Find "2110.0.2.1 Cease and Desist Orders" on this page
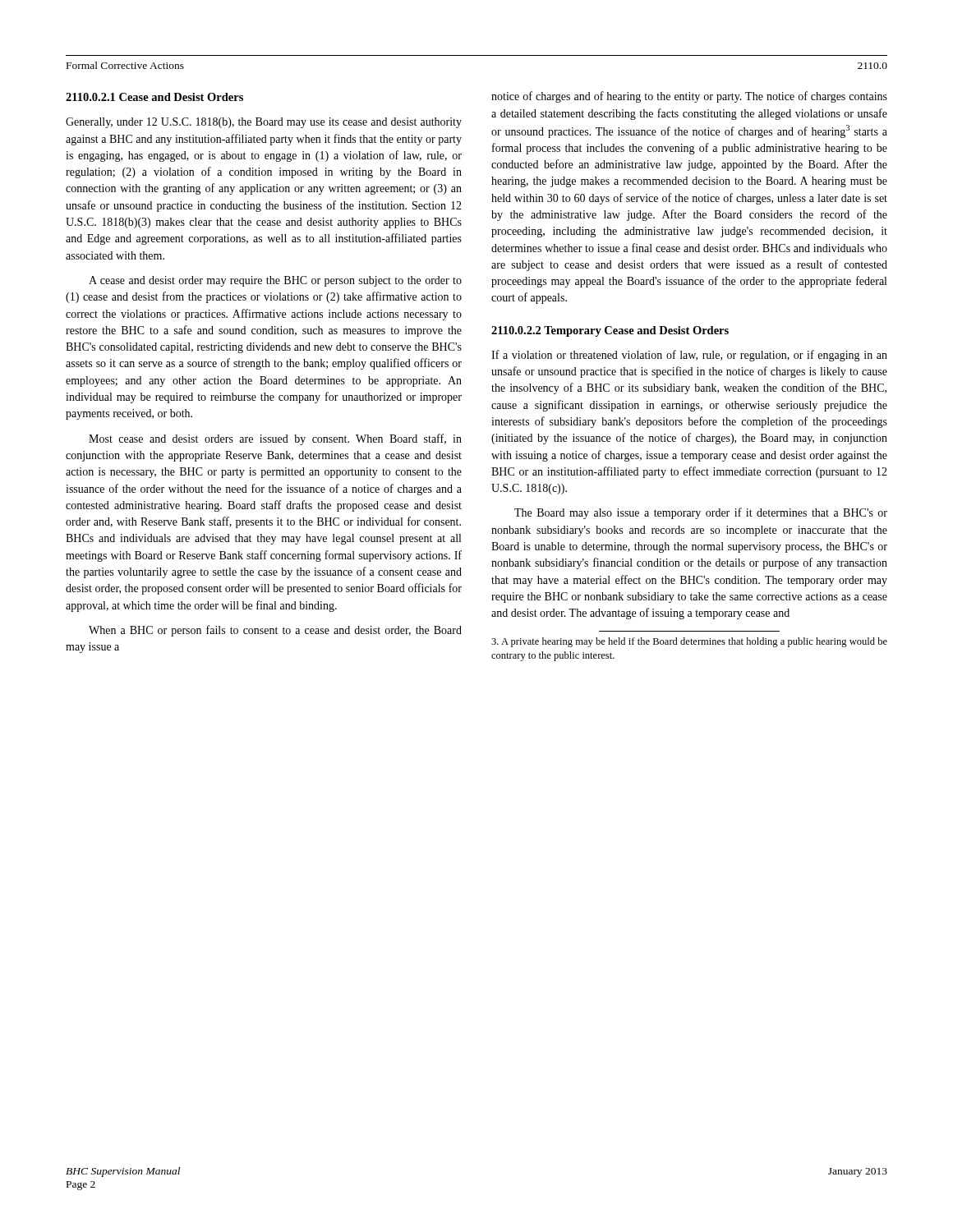 point(154,97)
